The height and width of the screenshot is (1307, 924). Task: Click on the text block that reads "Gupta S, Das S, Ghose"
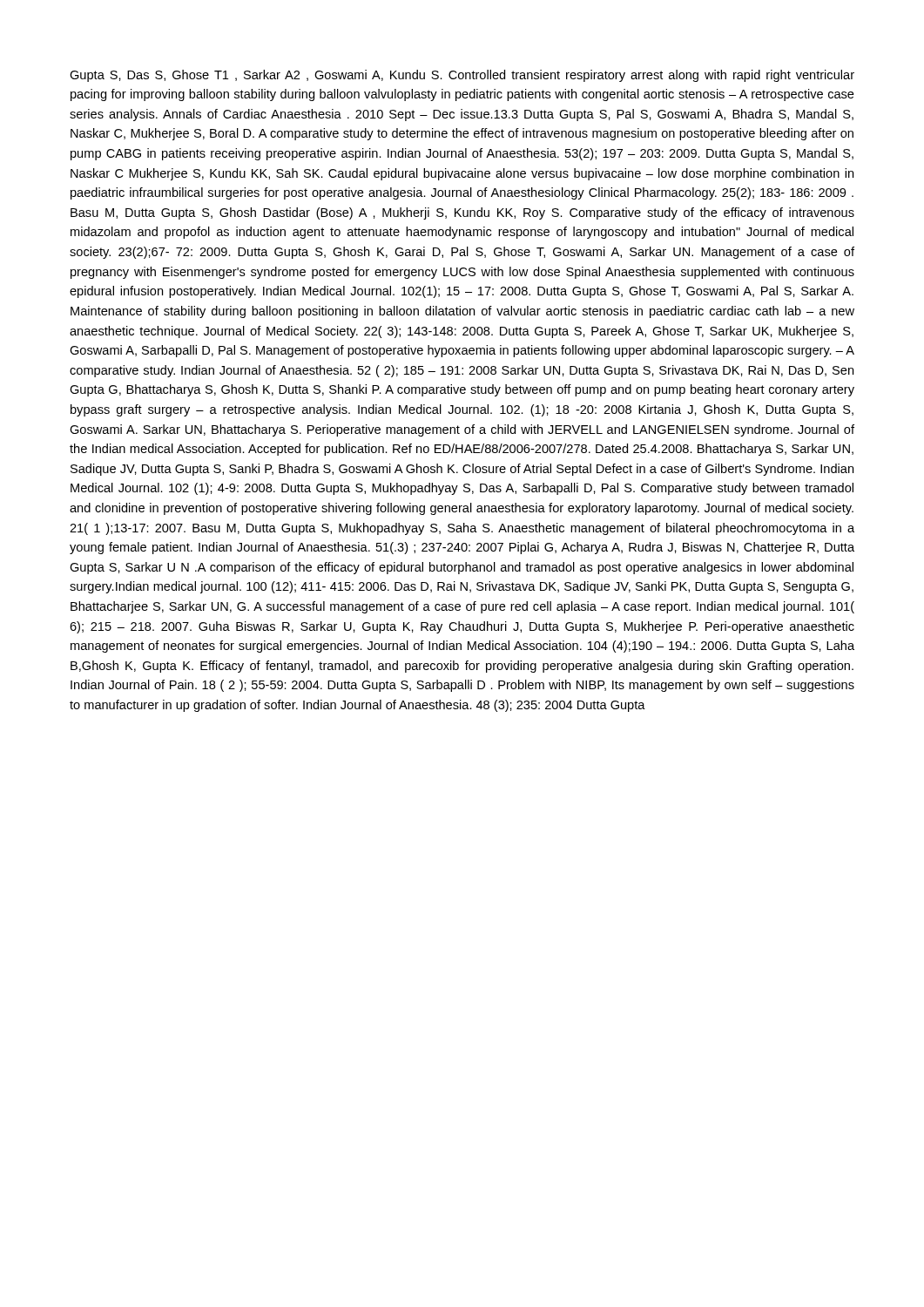[x=462, y=390]
